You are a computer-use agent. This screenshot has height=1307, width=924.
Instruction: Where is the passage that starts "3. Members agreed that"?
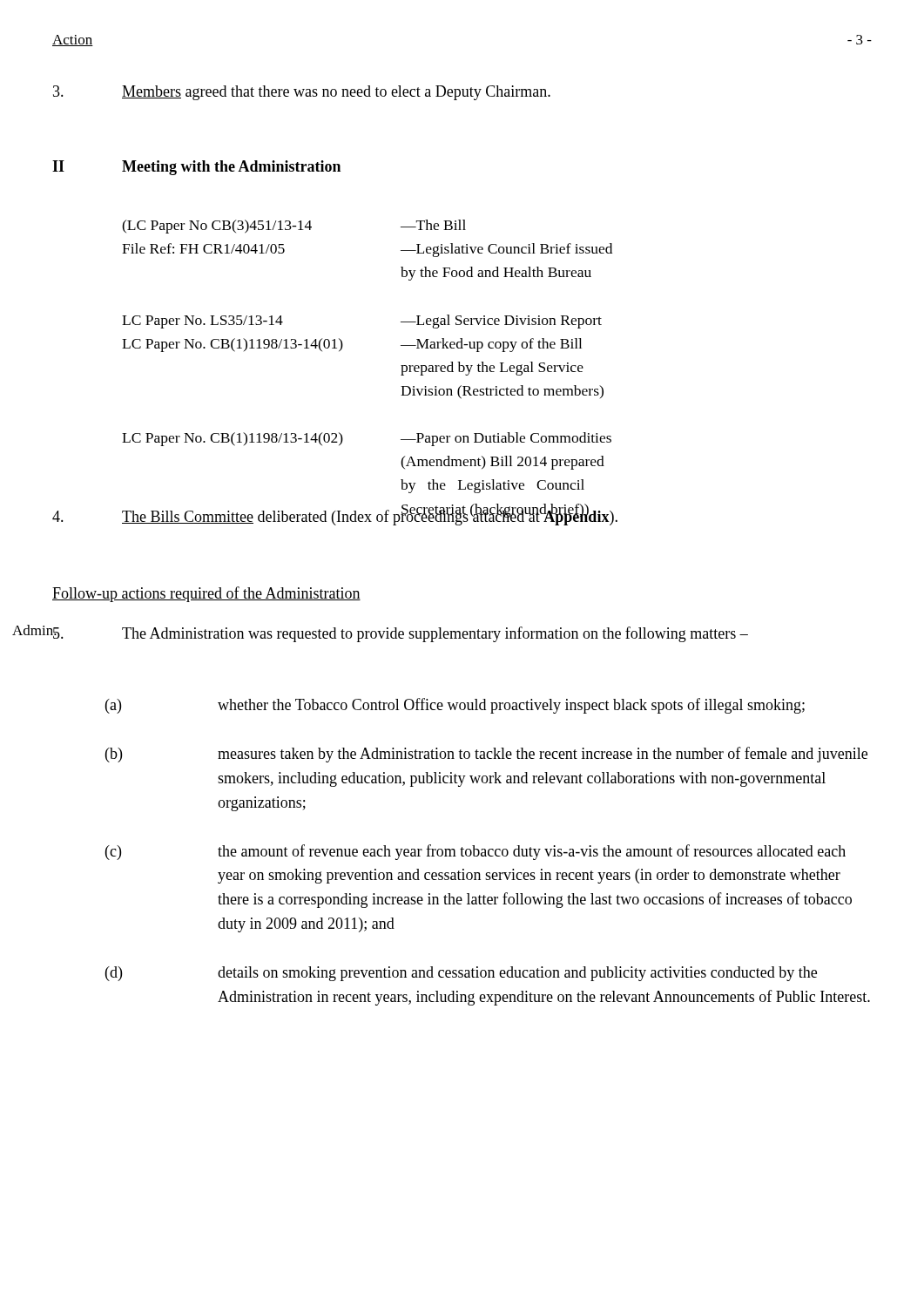click(x=302, y=92)
